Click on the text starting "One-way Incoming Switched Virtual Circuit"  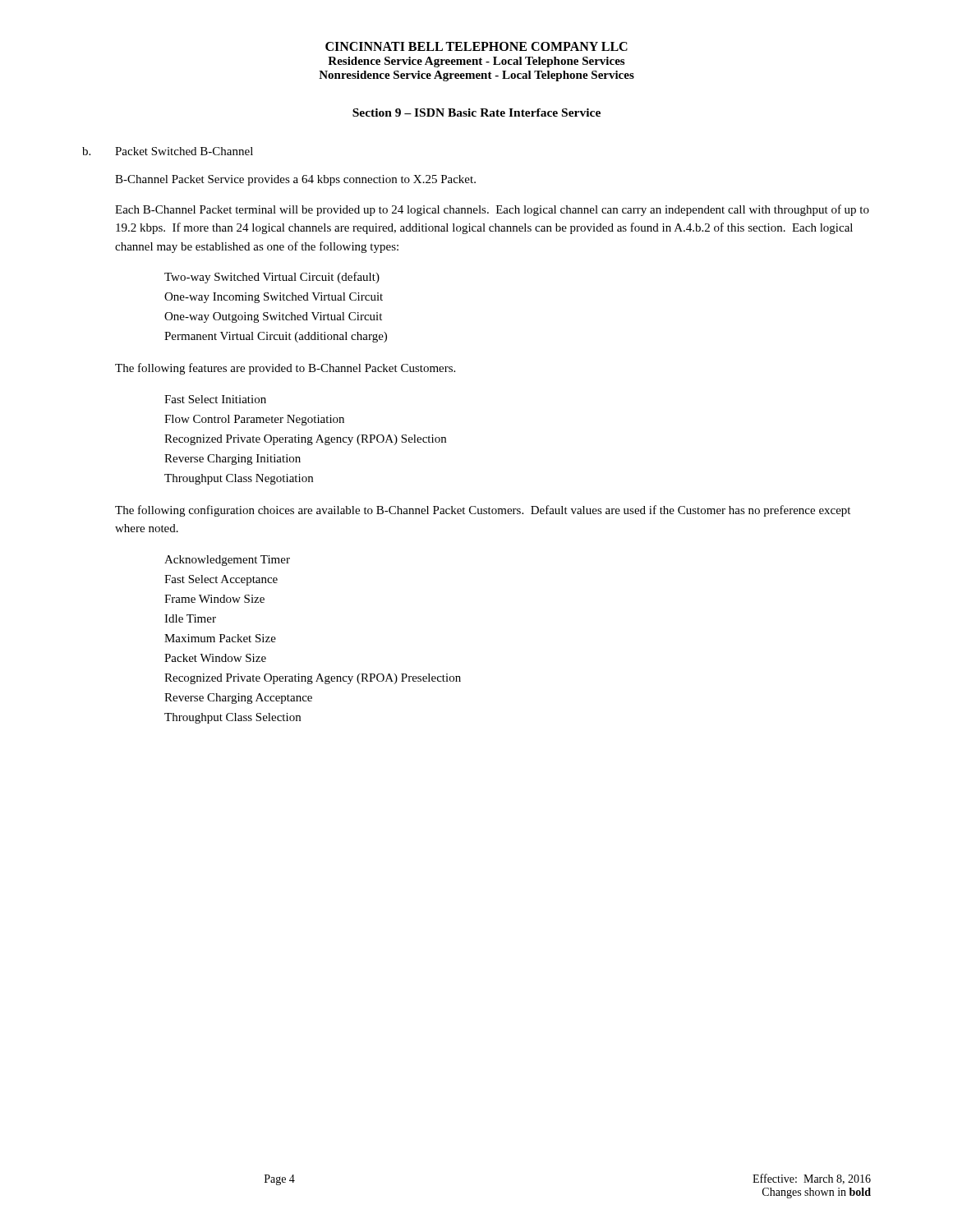(274, 296)
